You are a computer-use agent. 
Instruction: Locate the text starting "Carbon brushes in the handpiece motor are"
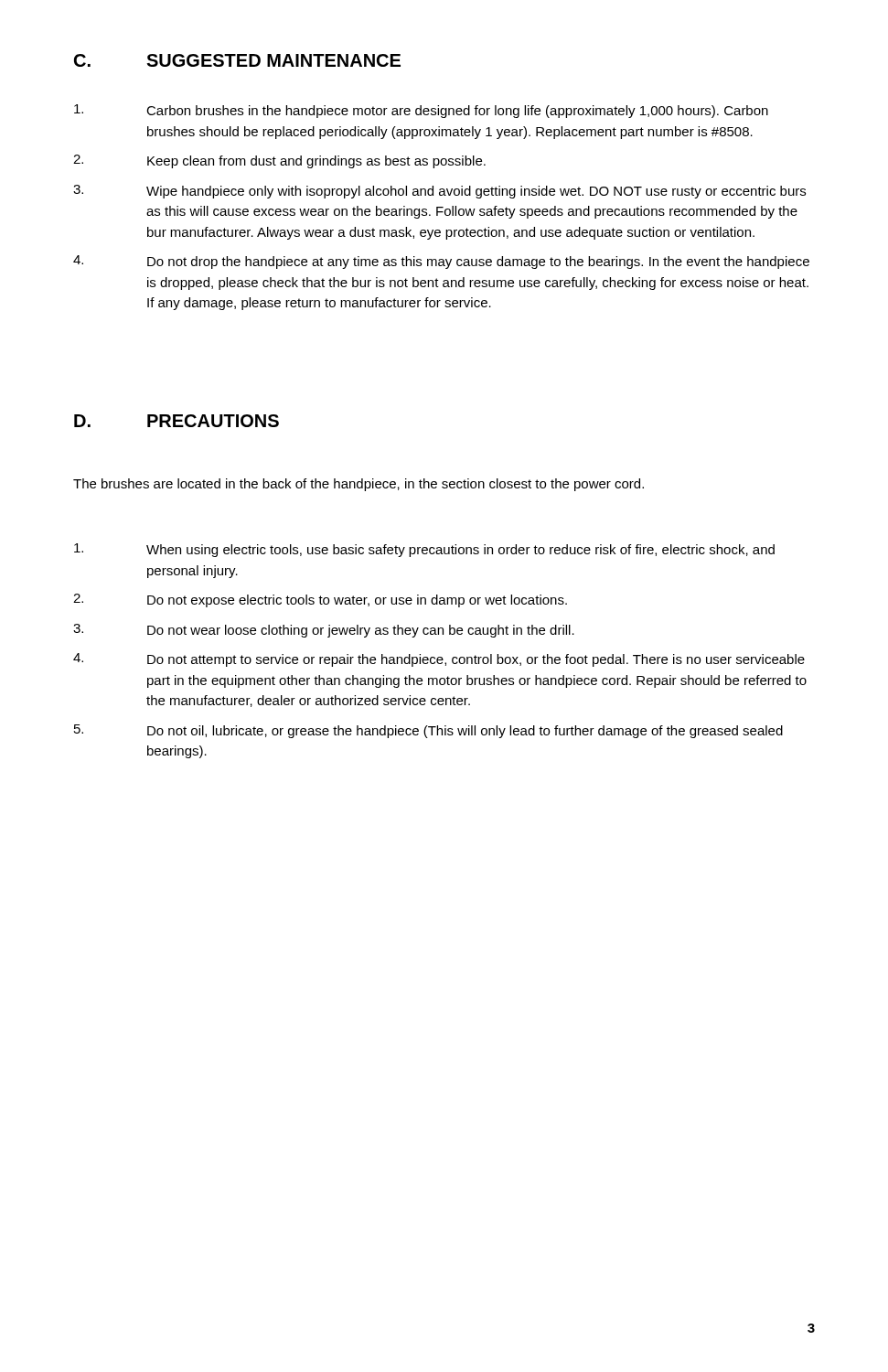pos(444,121)
